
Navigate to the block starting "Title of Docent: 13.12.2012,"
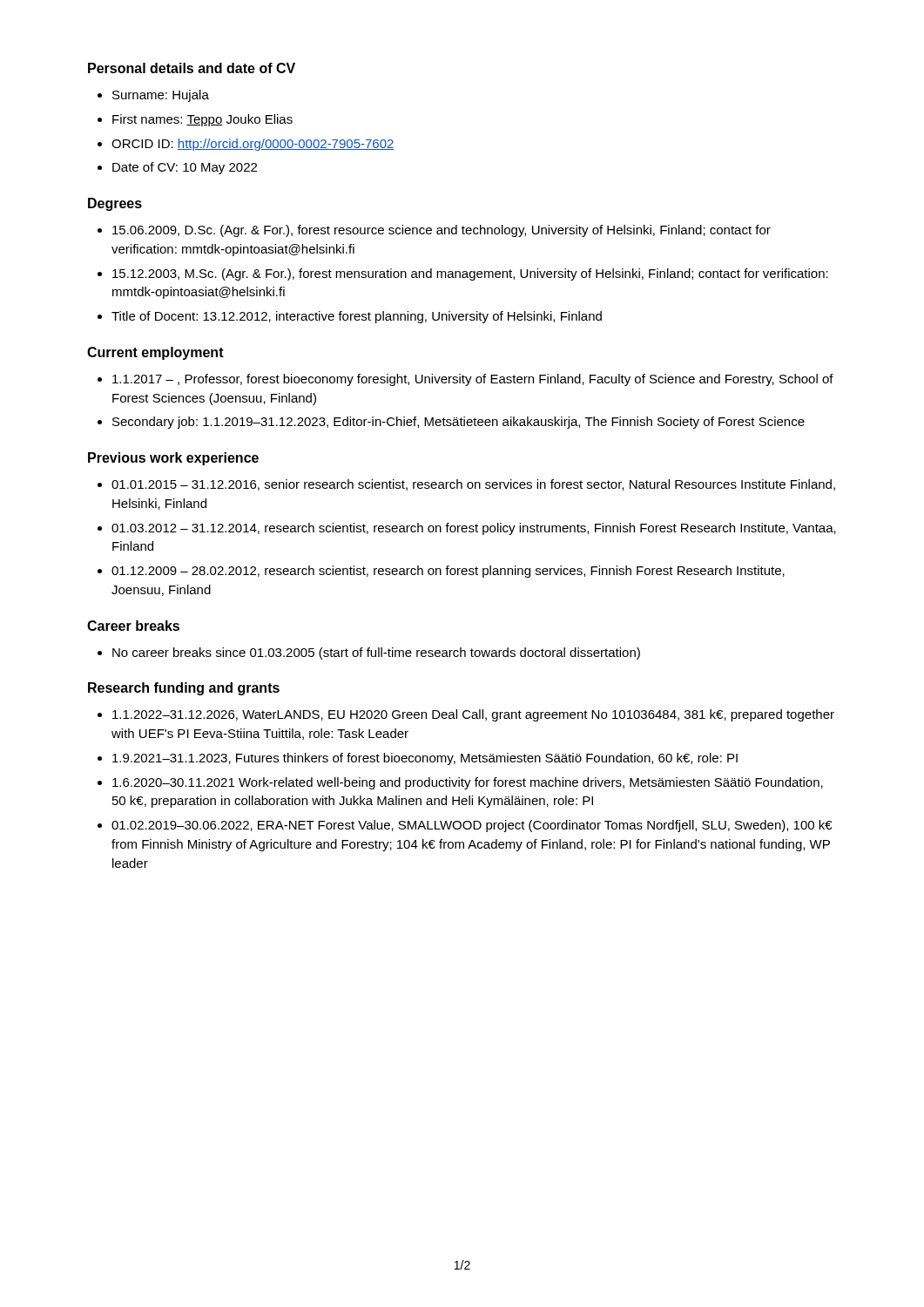pos(357,316)
